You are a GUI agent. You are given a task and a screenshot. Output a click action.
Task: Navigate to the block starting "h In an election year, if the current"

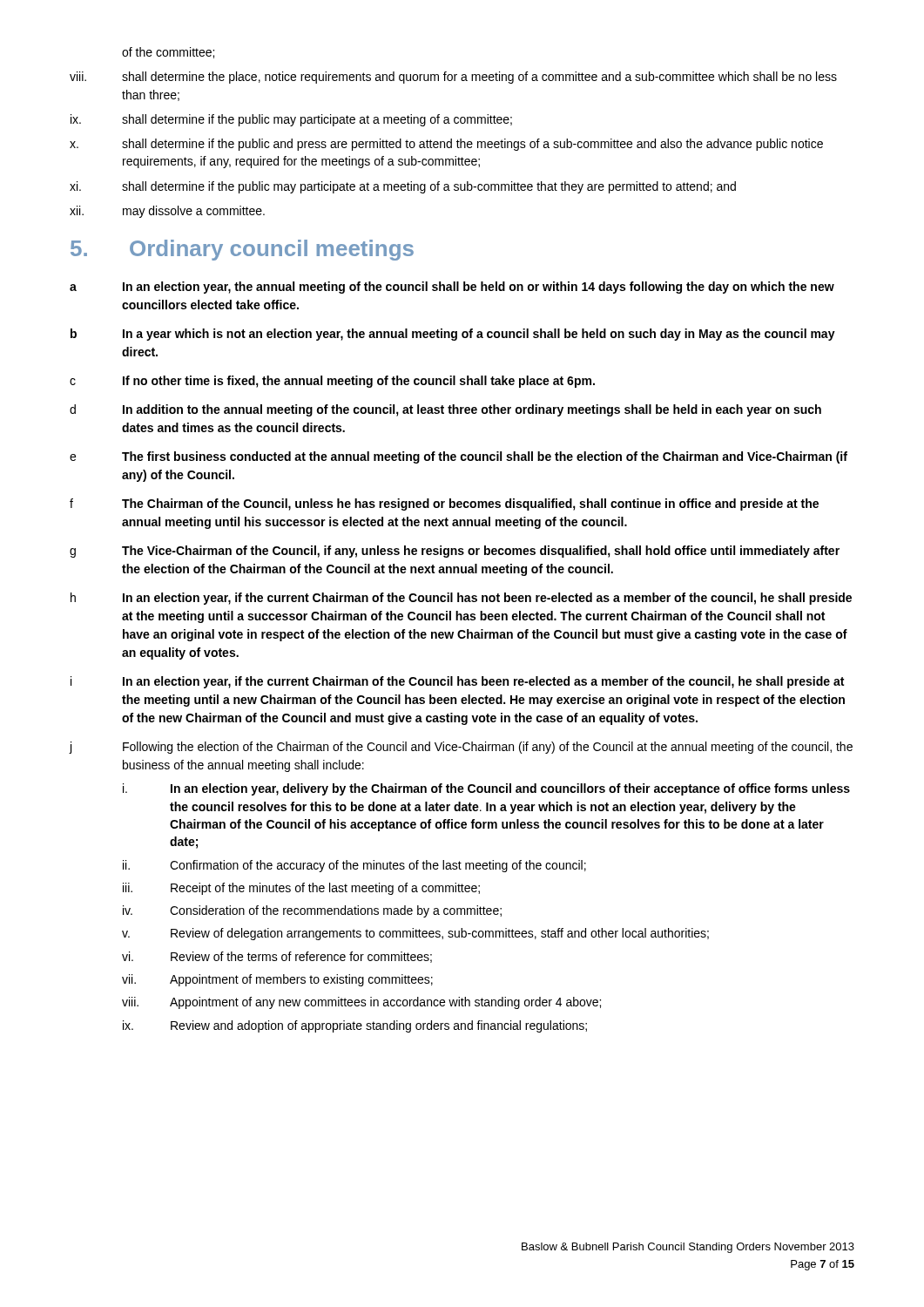462,626
